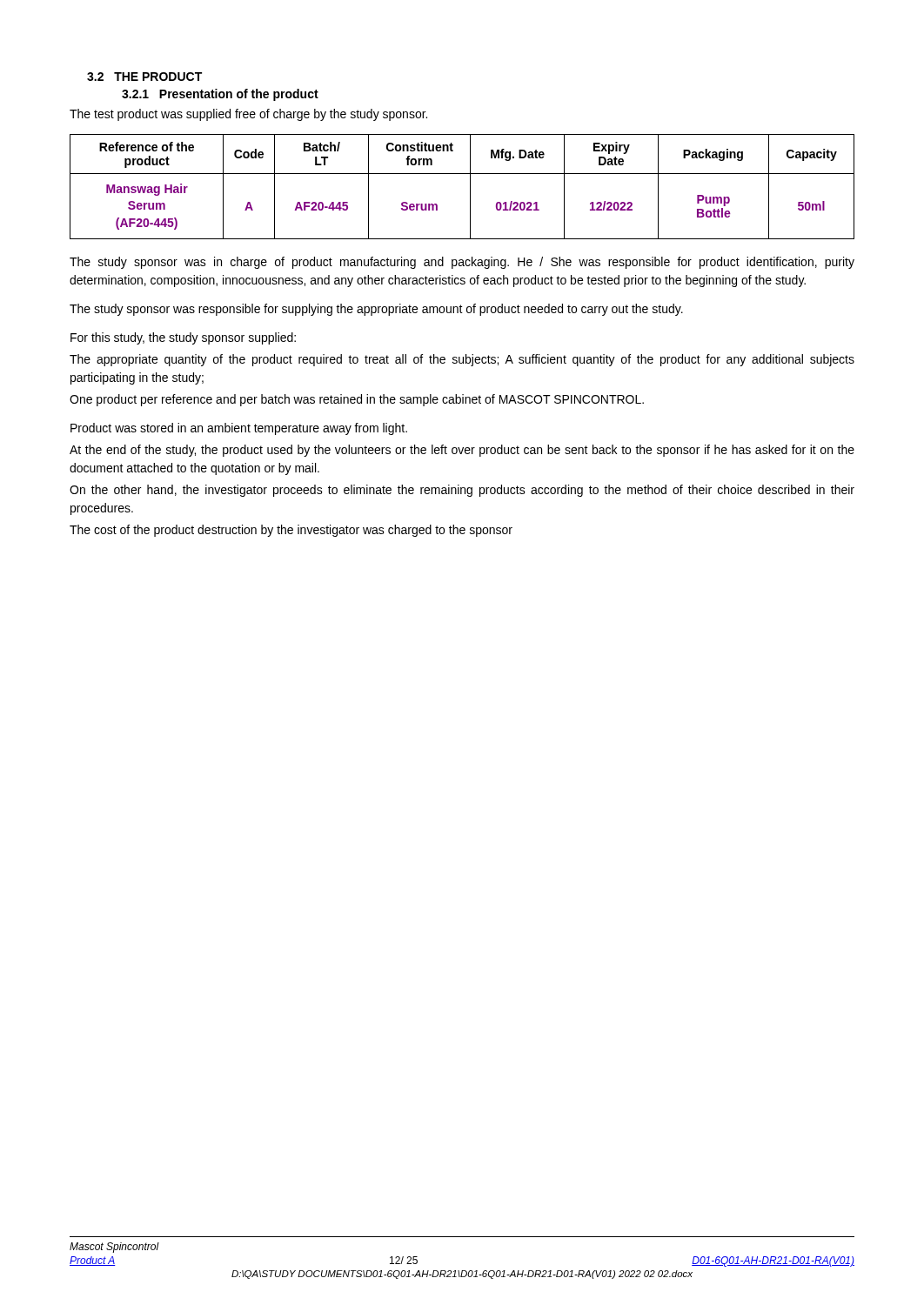
Task: Locate the text block that says "The appropriate quantity of the product"
Action: click(x=462, y=369)
